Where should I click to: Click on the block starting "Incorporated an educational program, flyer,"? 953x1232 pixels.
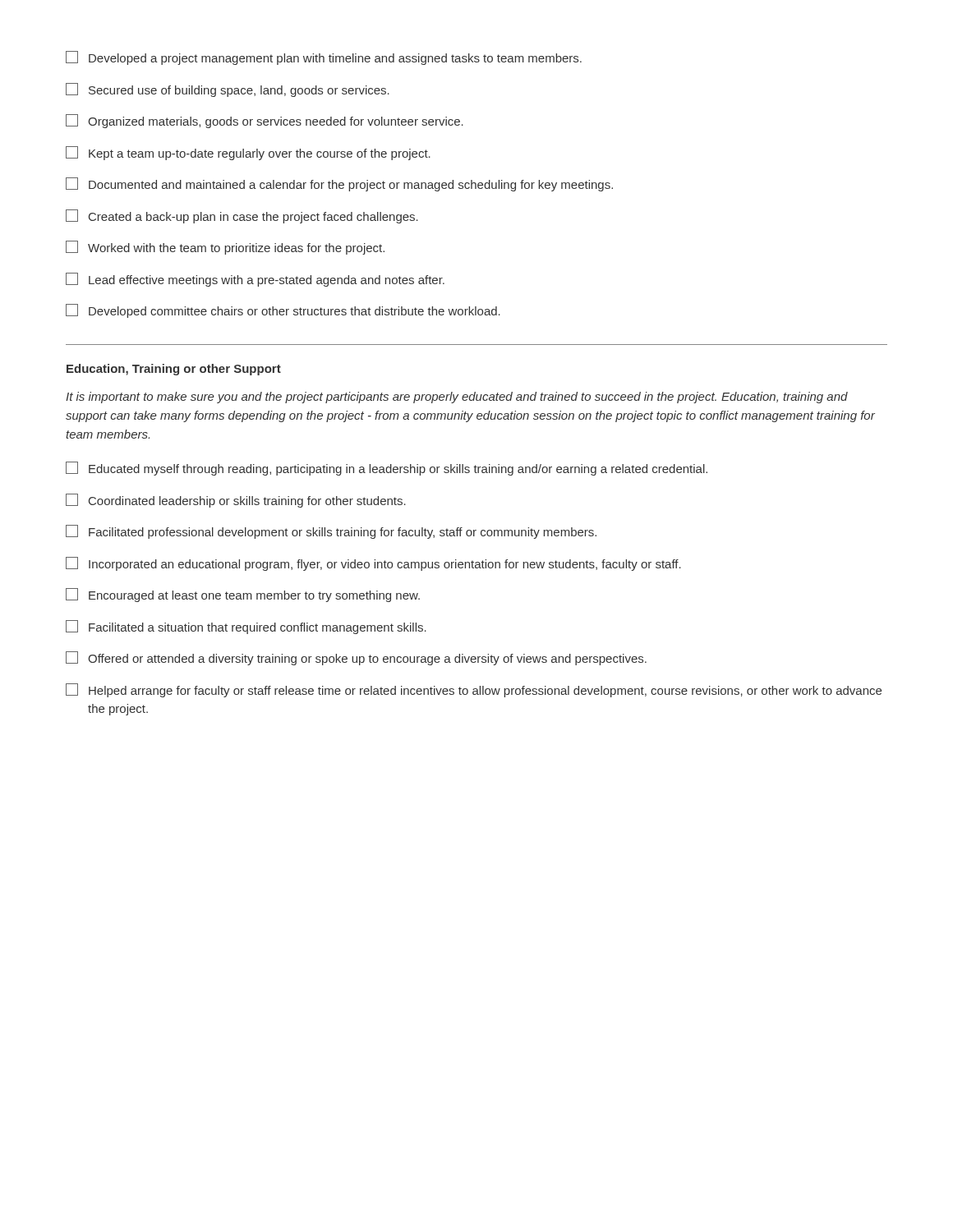tap(476, 564)
